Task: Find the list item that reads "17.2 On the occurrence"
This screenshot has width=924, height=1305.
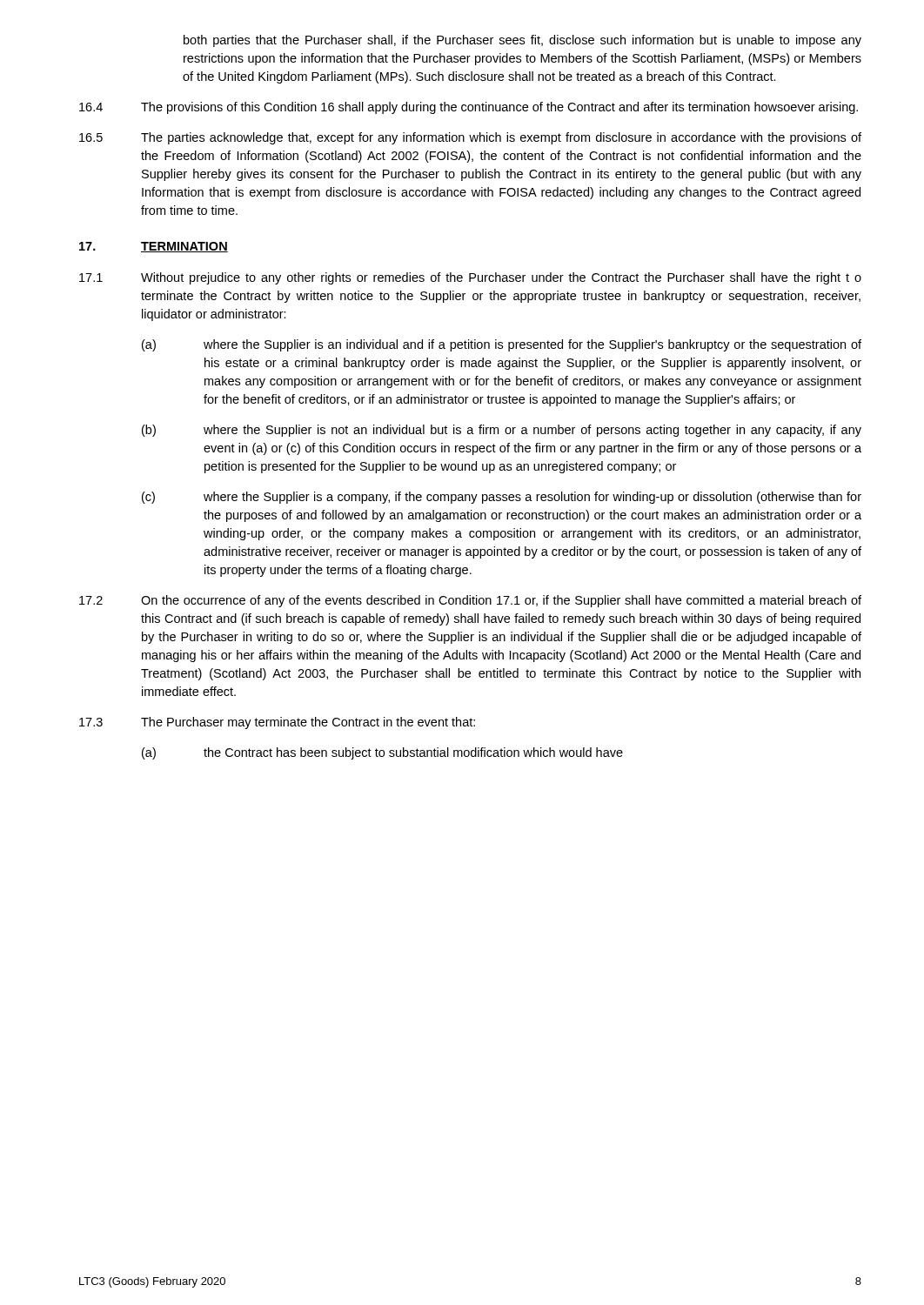Action: (x=470, y=647)
